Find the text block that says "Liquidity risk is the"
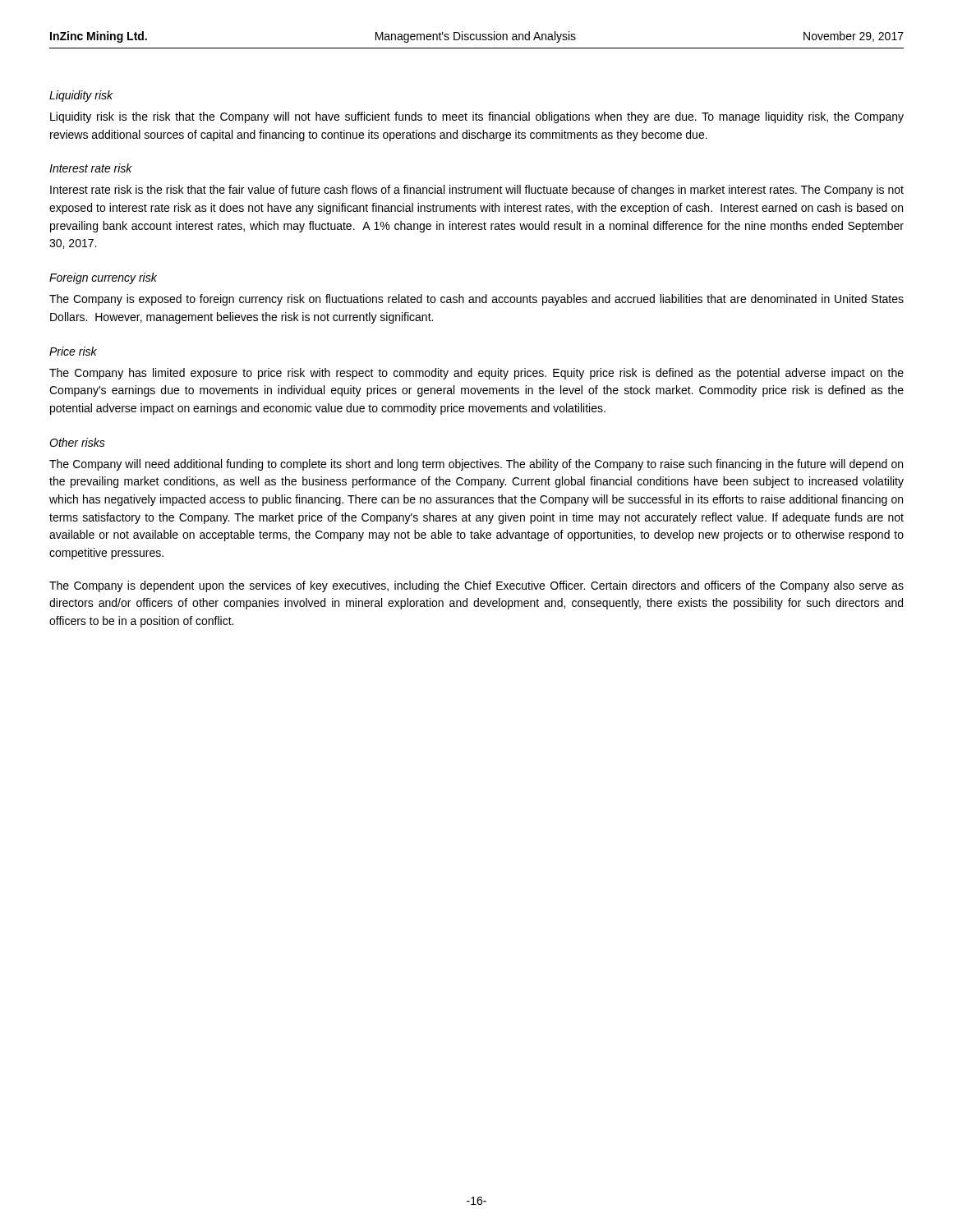The image size is (953, 1232). pyautogui.click(x=476, y=126)
